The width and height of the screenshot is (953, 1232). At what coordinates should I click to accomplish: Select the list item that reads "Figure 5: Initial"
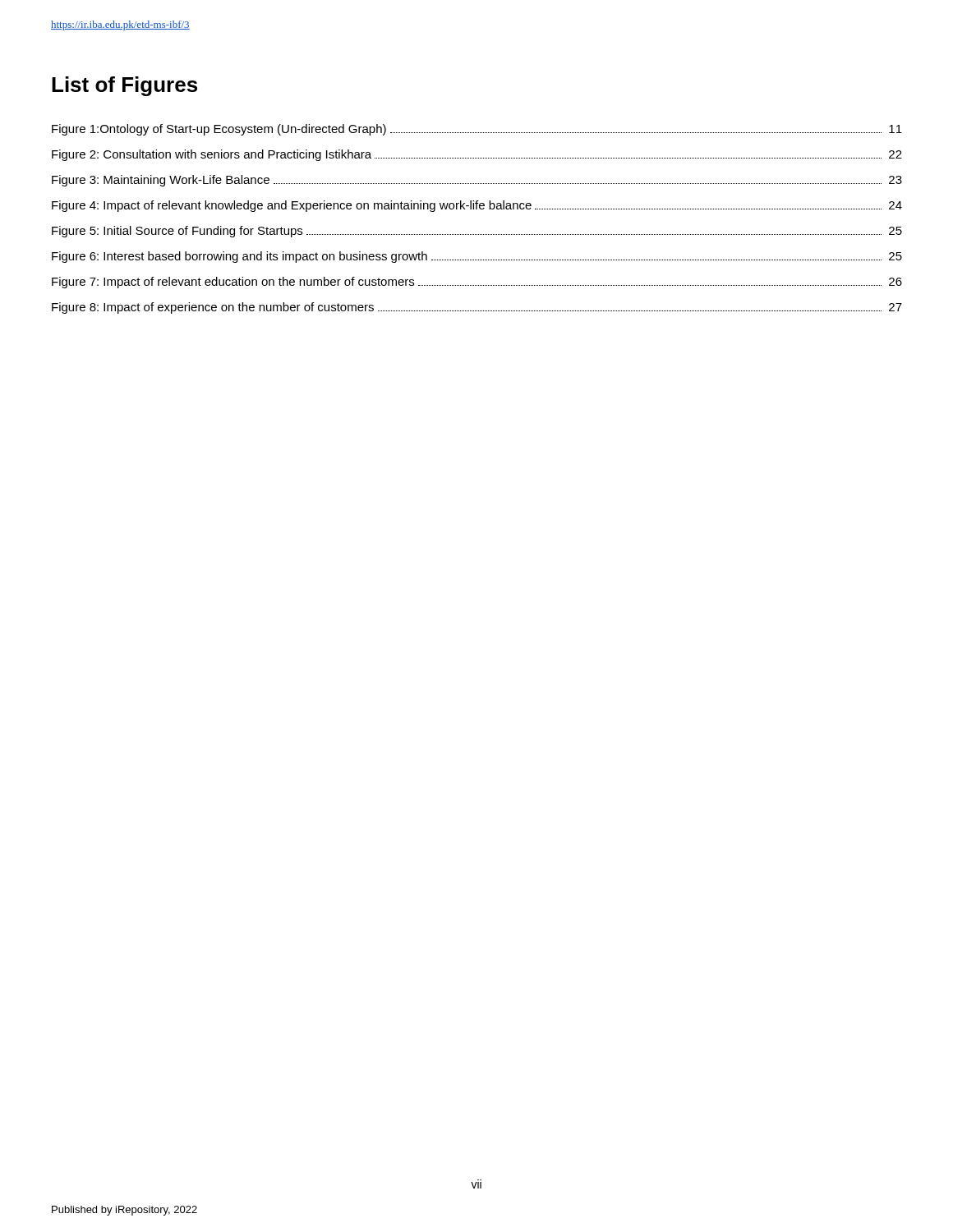click(x=476, y=230)
